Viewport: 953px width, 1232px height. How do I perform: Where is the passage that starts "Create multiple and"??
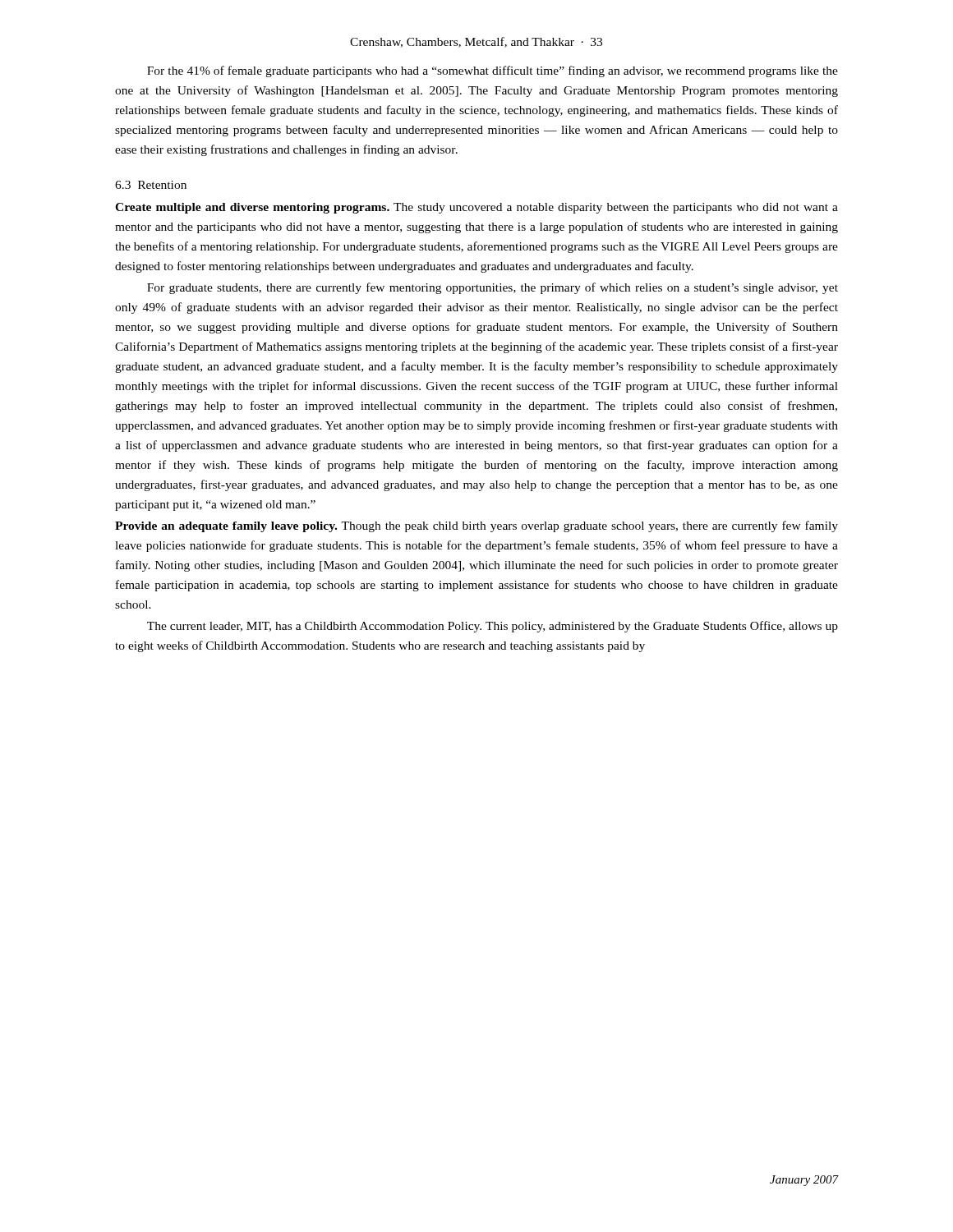476,237
